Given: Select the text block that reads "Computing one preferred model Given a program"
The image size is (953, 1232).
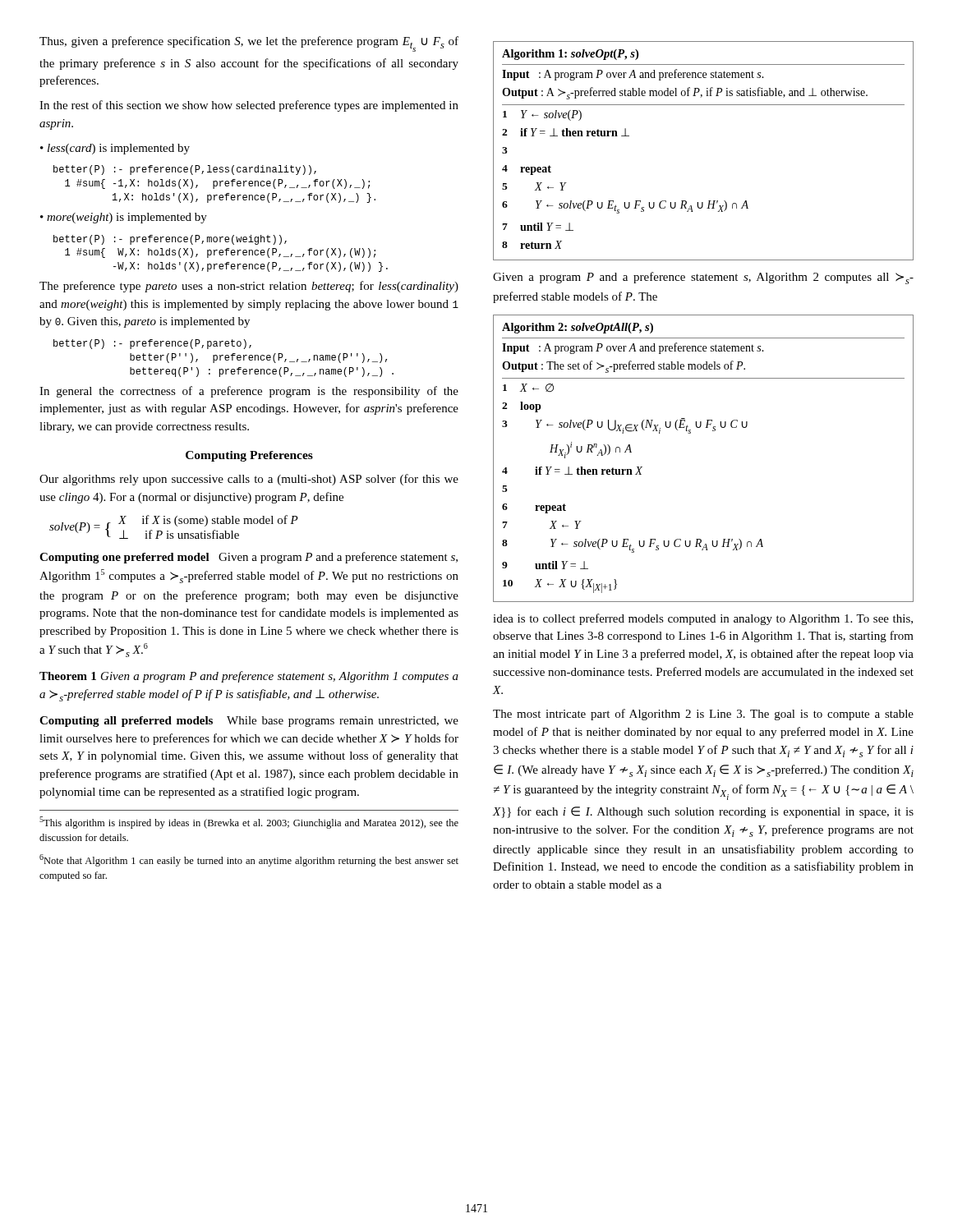Looking at the screenshot, I should (249, 605).
